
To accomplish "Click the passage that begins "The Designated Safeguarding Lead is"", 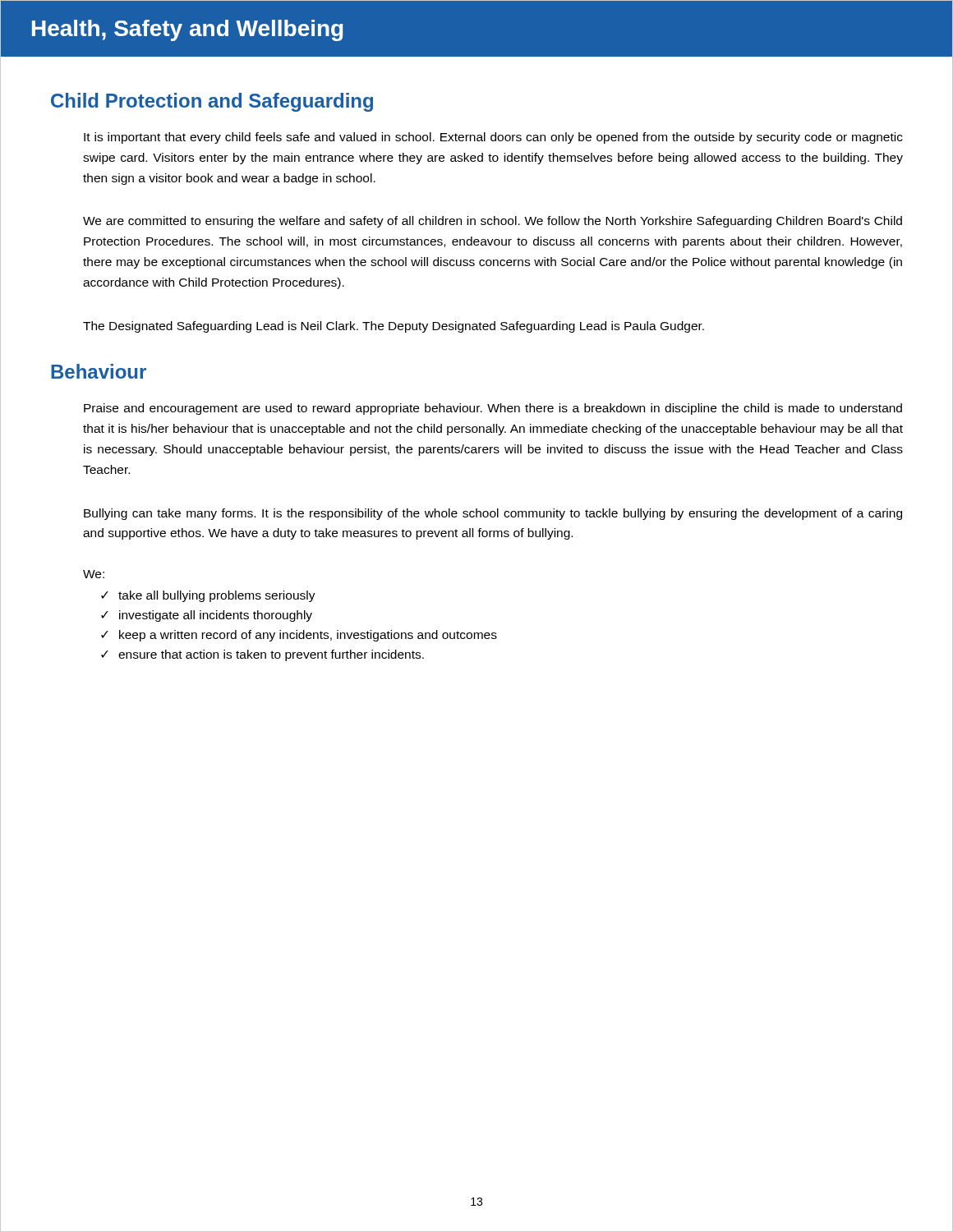I will 394,325.
